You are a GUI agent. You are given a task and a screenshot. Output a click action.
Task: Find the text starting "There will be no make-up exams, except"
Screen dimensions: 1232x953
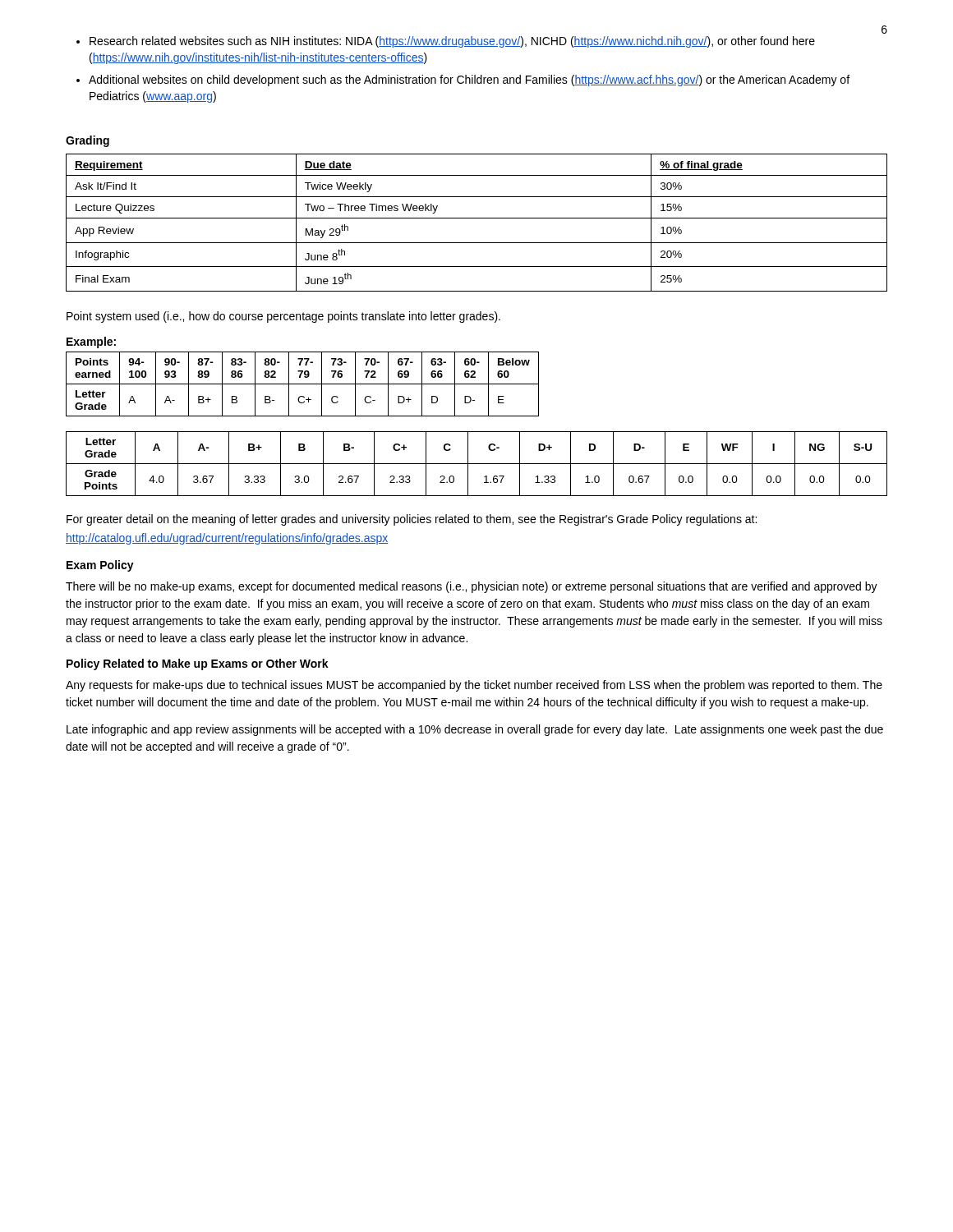click(x=474, y=612)
